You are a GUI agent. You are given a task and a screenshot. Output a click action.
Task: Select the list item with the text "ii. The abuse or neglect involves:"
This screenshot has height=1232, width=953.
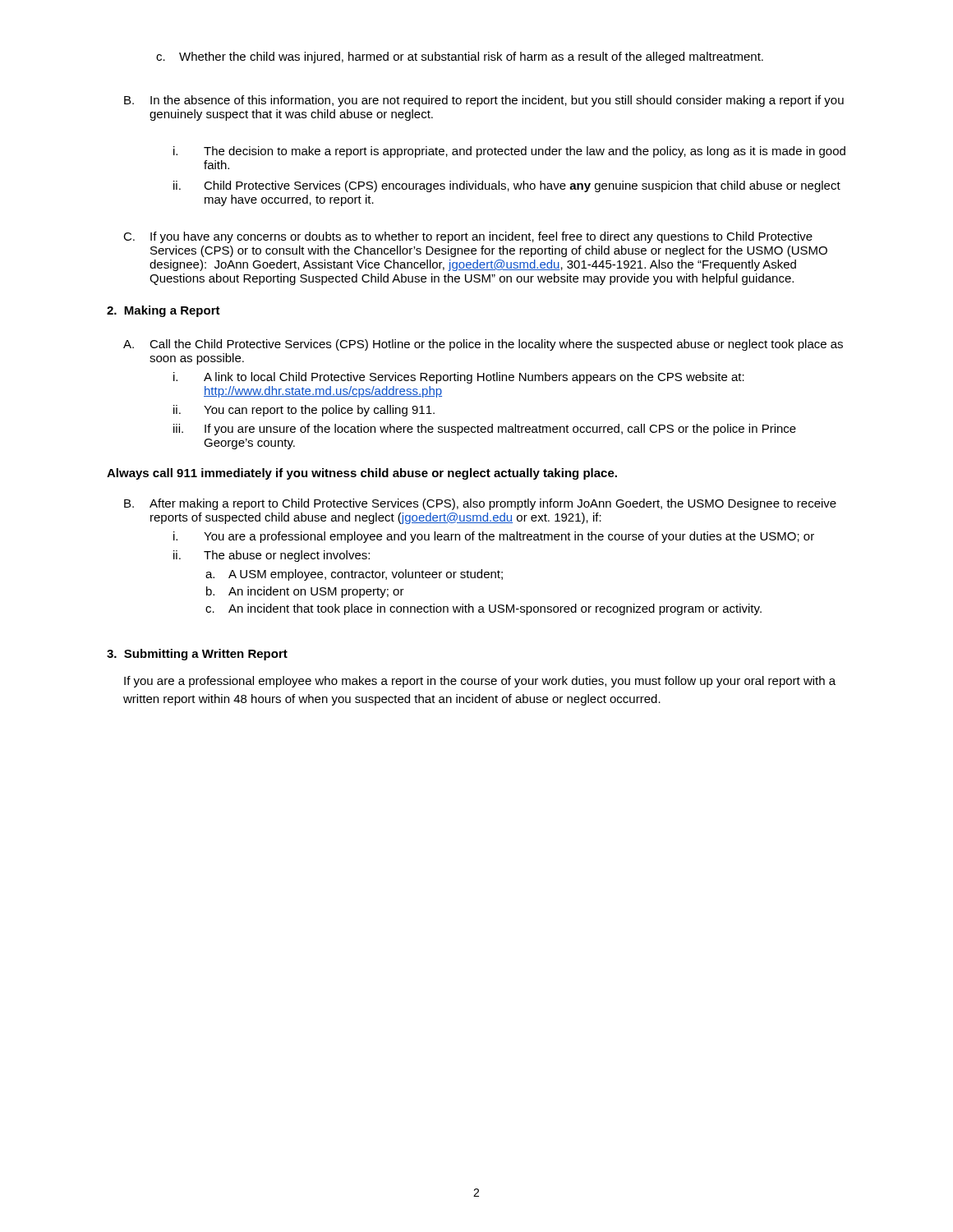[272, 554]
